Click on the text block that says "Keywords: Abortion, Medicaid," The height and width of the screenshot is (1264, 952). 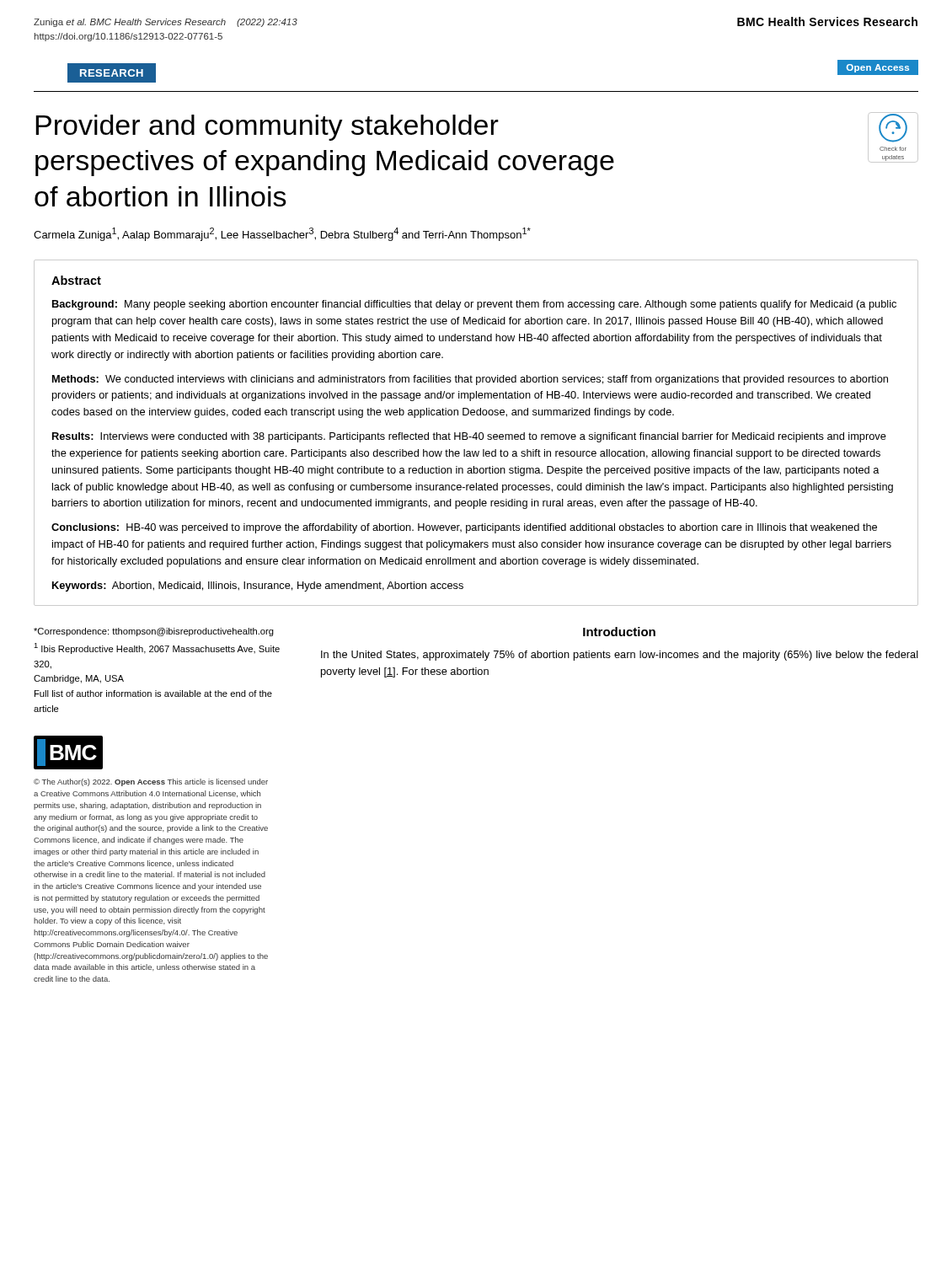258,585
